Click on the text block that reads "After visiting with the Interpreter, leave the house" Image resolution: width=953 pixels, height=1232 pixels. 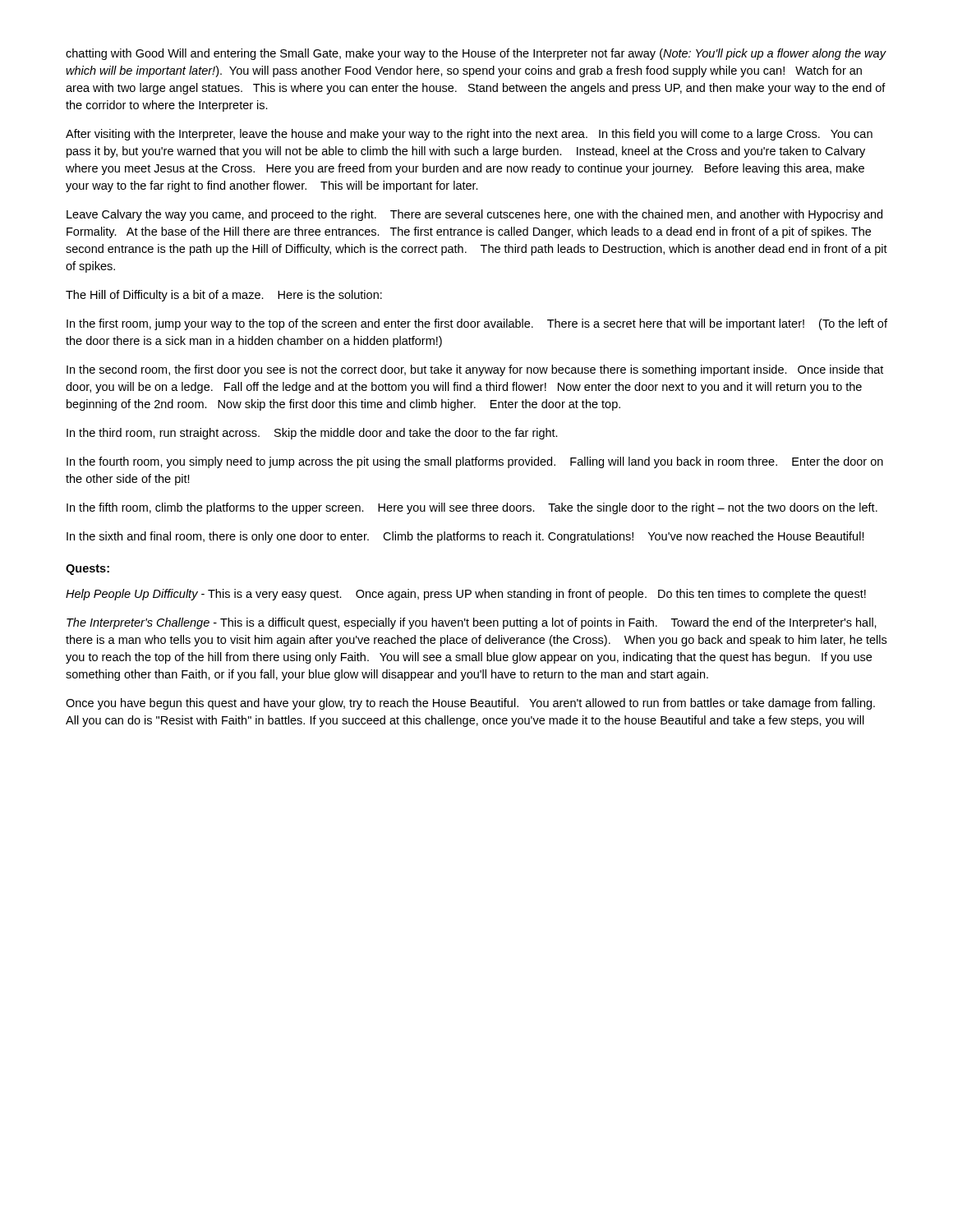[469, 160]
